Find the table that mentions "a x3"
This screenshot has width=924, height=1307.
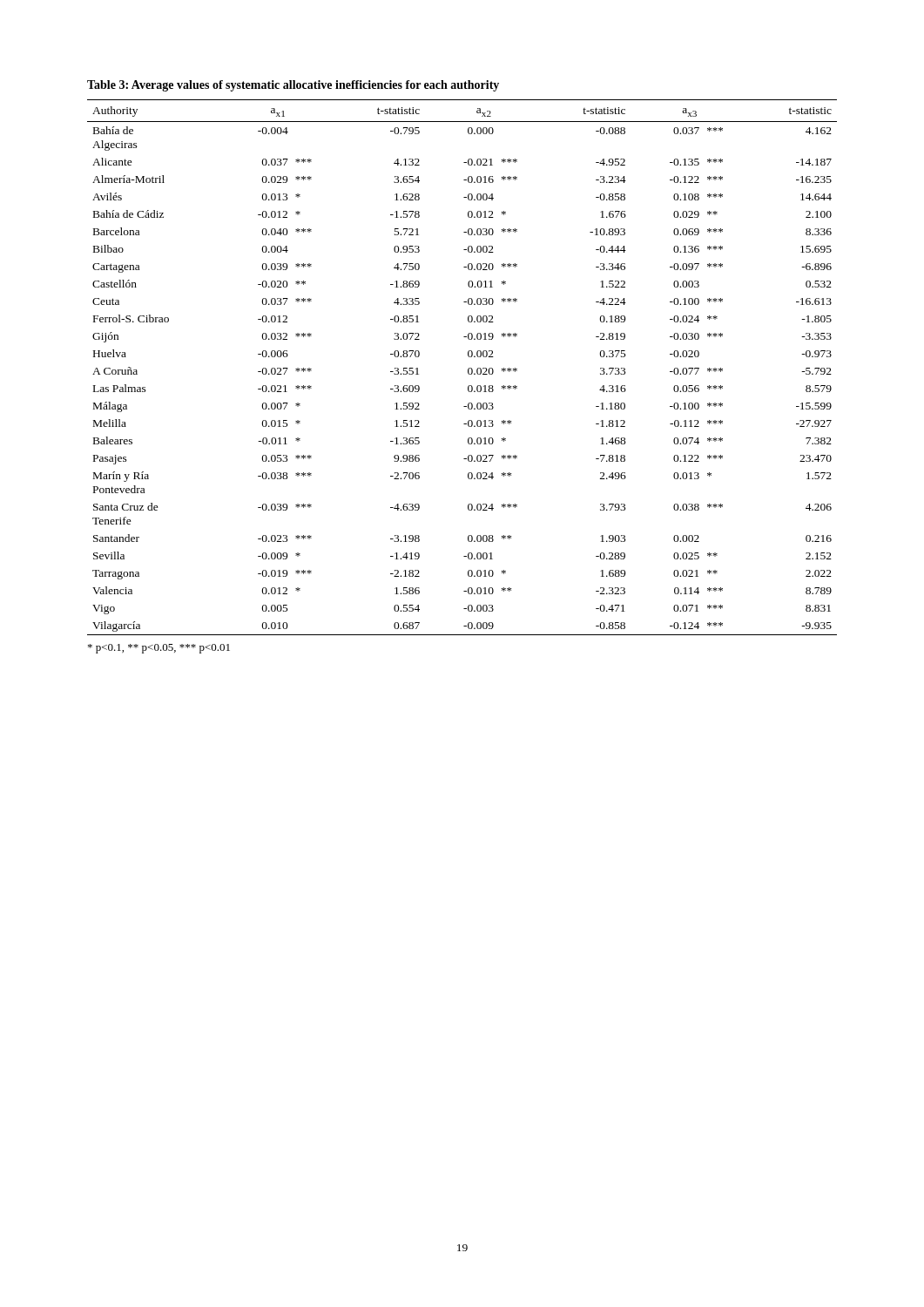pyautogui.click(x=462, y=357)
